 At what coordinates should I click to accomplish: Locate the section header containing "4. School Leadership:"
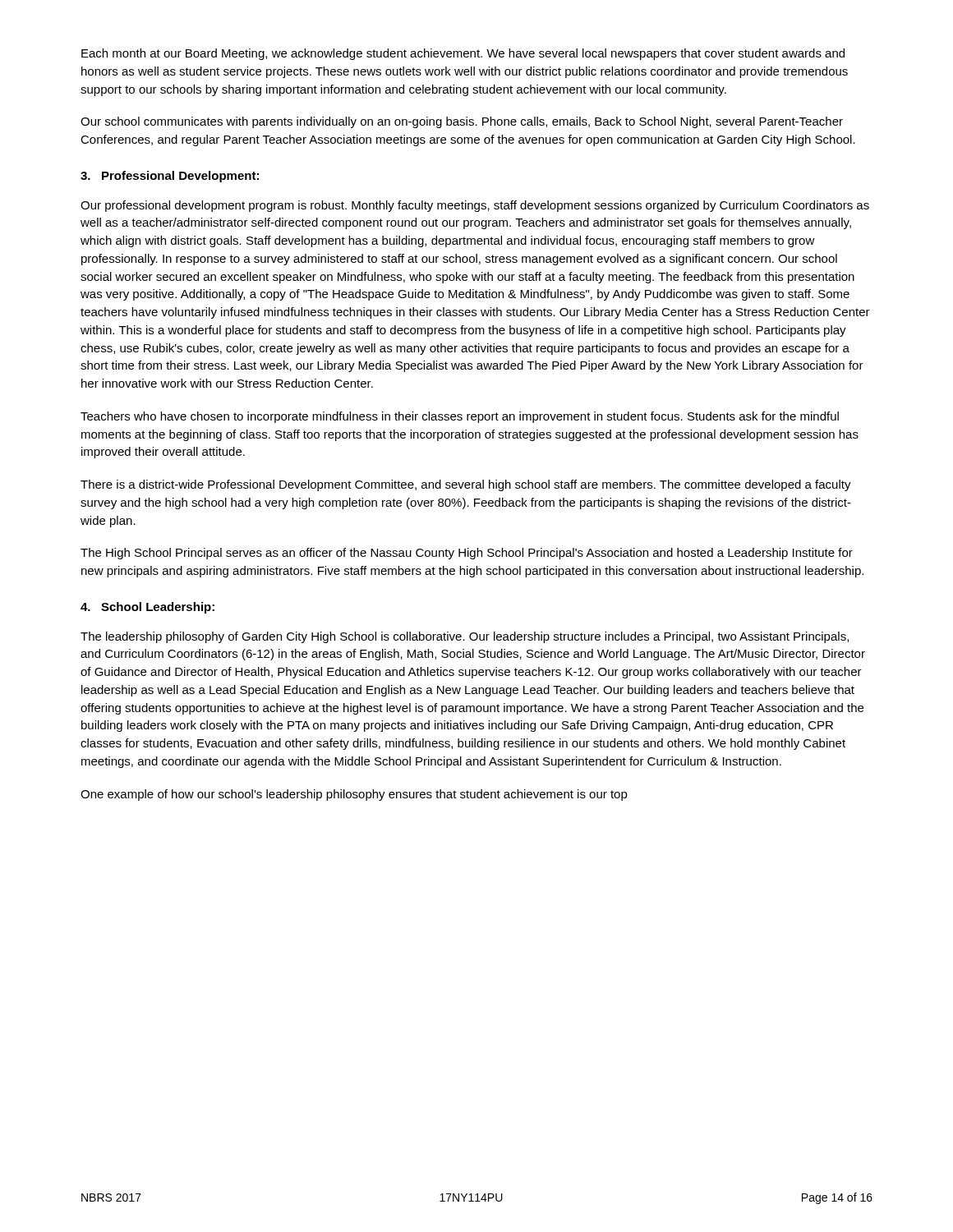coord(148,606)
